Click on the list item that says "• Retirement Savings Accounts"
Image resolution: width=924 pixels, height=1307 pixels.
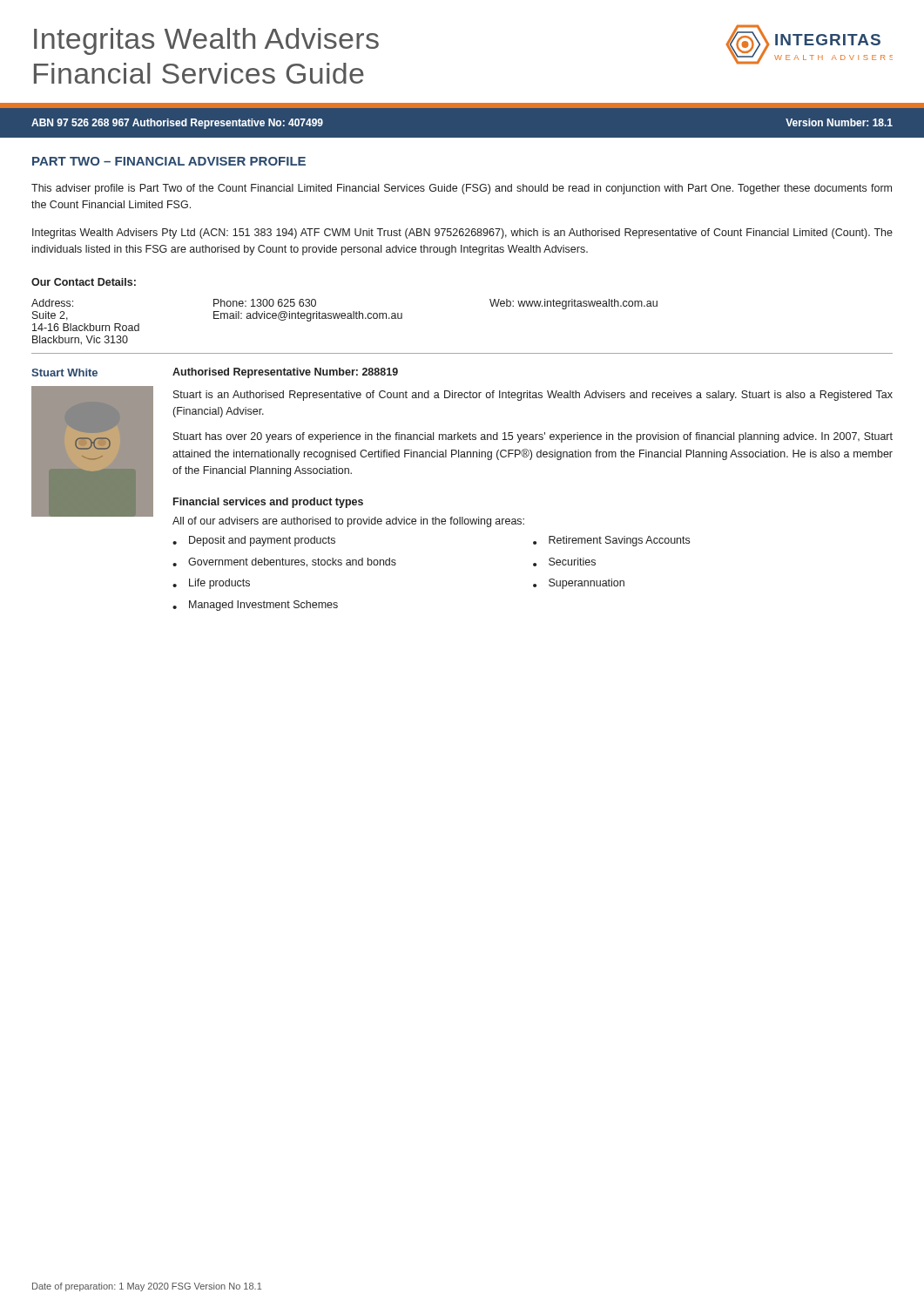point(611,543)
